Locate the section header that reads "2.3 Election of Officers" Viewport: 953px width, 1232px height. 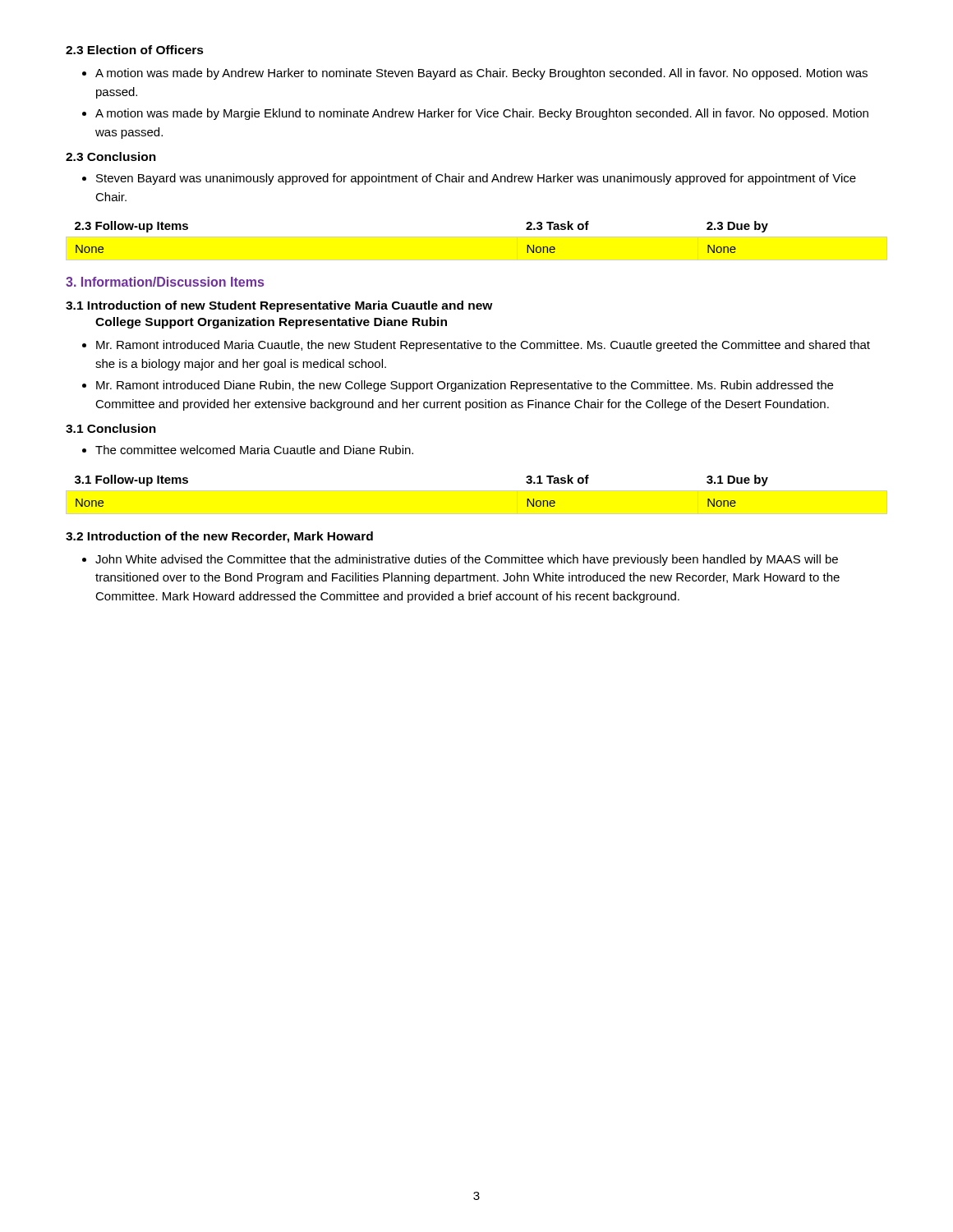[135, 50]
